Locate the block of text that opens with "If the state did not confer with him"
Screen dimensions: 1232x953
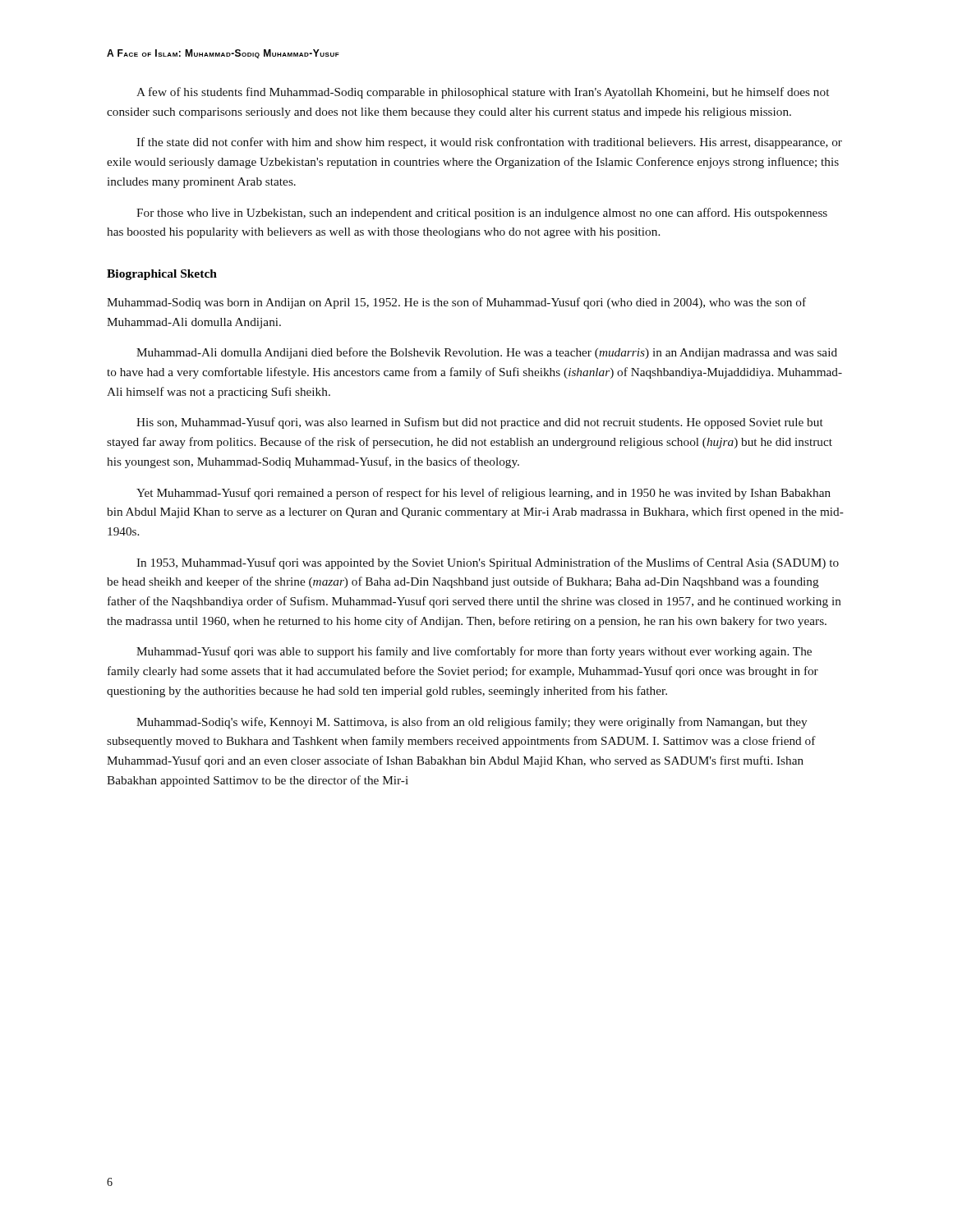point(474,161)
